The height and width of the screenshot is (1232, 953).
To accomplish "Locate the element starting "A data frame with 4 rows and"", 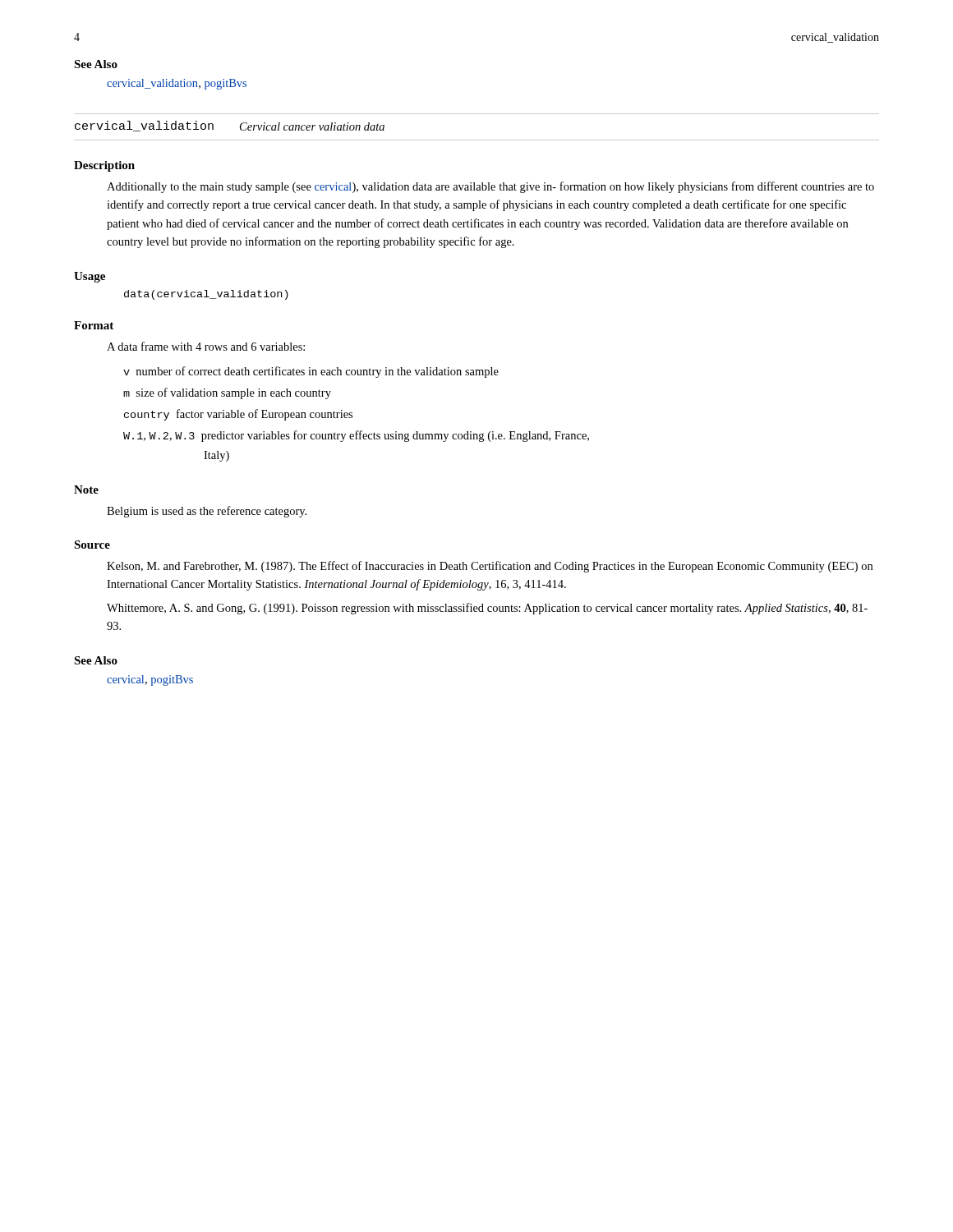I will click(206, 346).
